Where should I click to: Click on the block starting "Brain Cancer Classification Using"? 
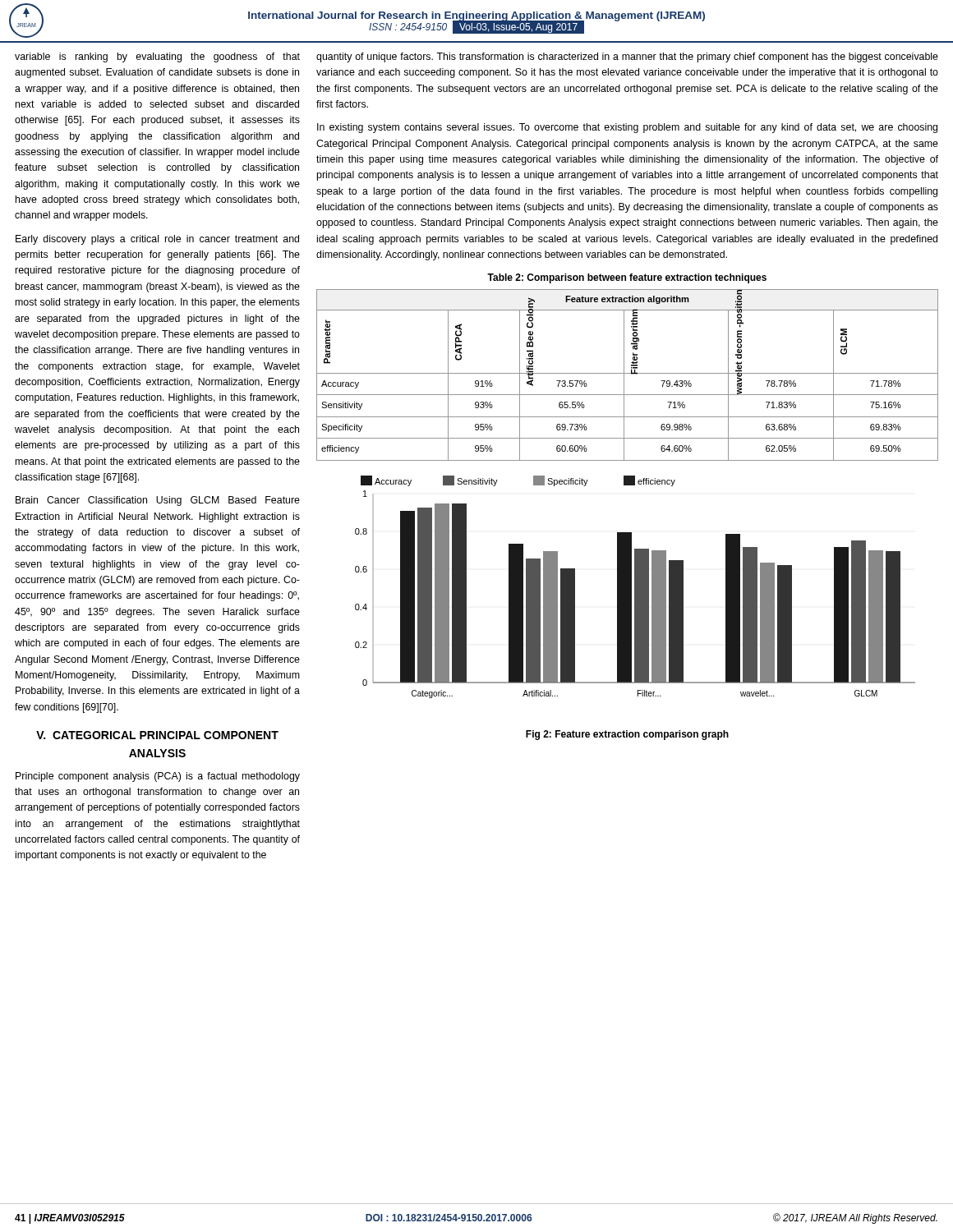pyautogui.click(x=157, y=604)
